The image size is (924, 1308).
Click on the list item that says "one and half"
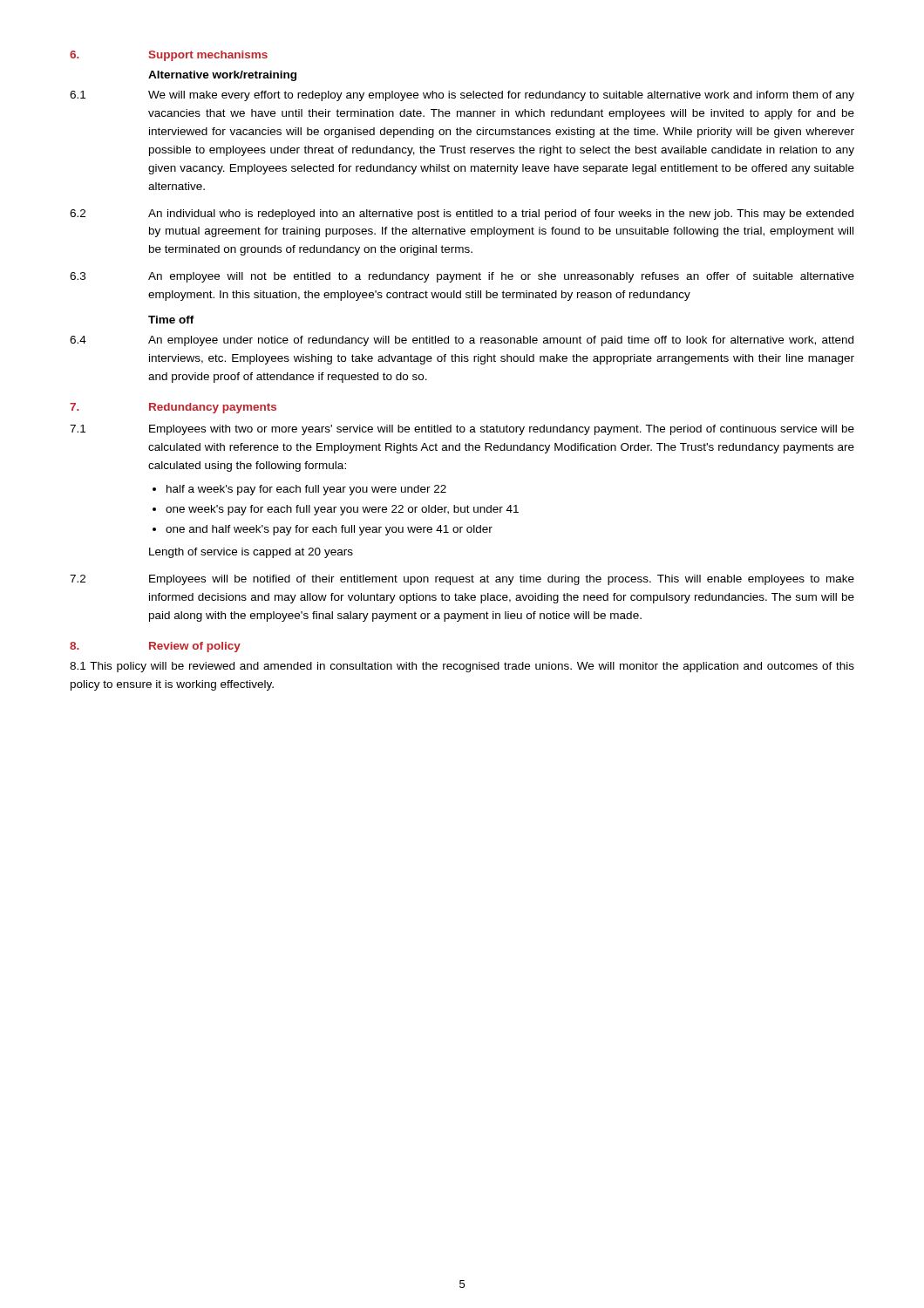click(329, 528)
